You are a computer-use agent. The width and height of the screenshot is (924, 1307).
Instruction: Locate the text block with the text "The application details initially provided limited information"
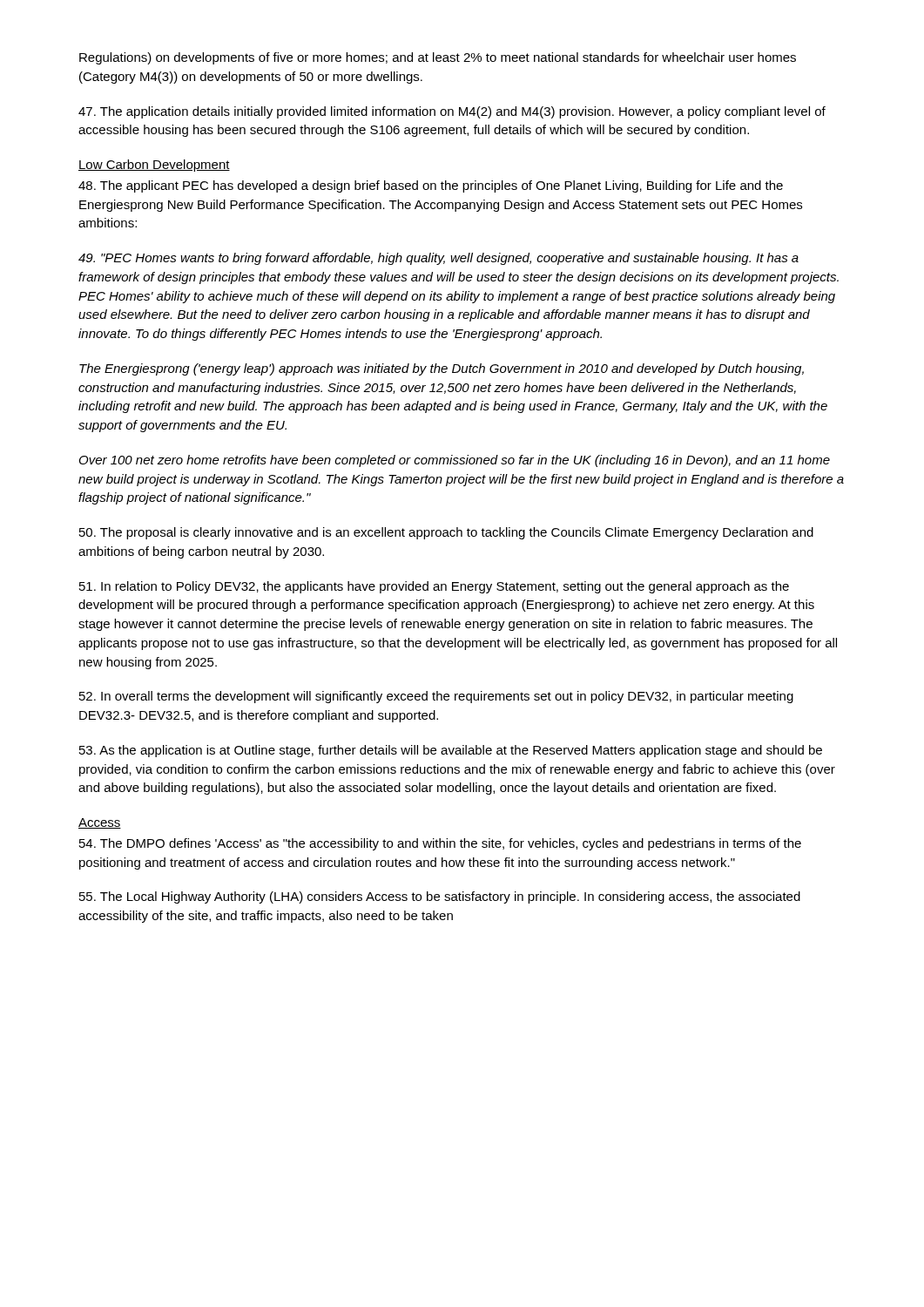point(462,121)
